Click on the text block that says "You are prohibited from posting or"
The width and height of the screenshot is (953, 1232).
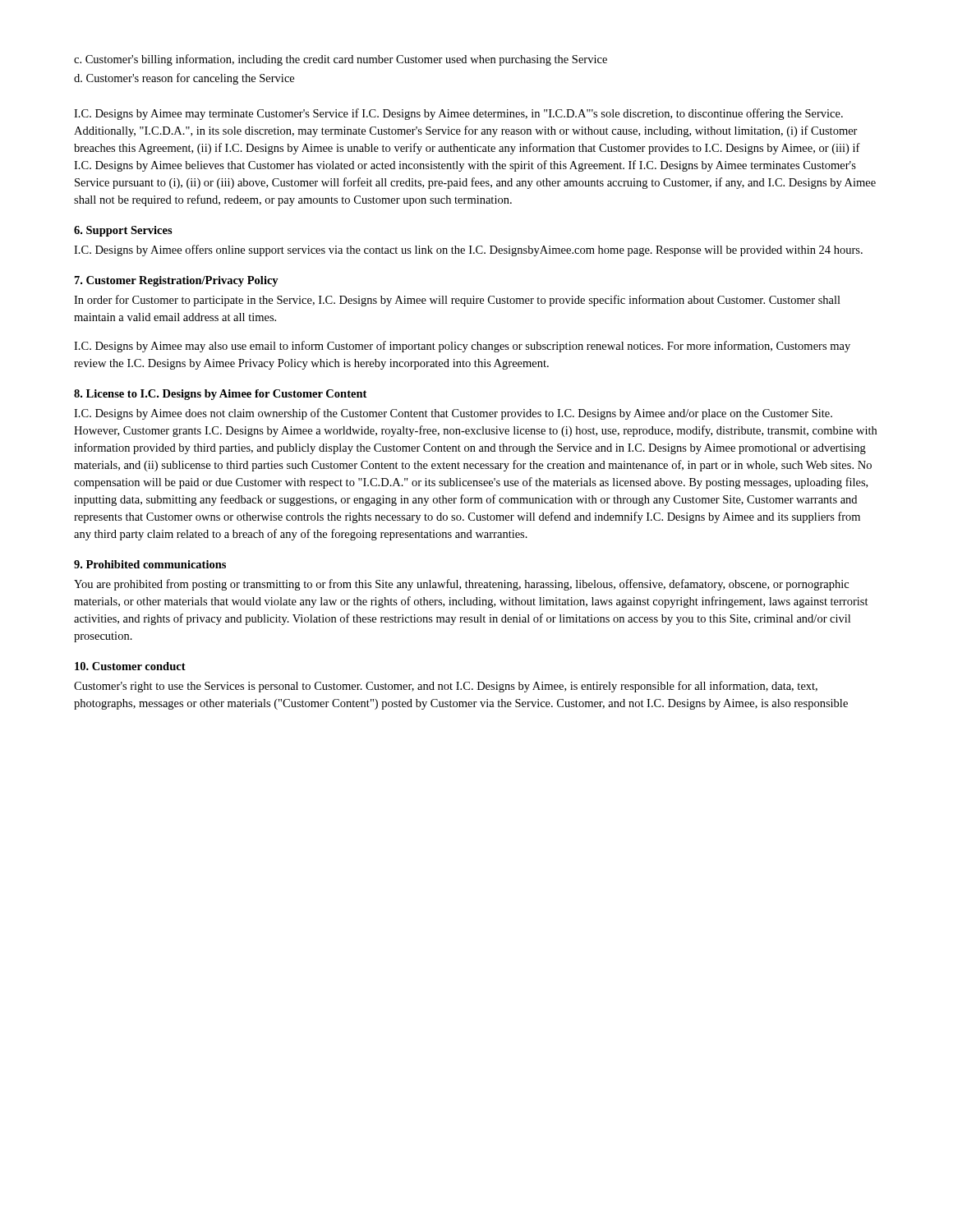tap(476, 611)
